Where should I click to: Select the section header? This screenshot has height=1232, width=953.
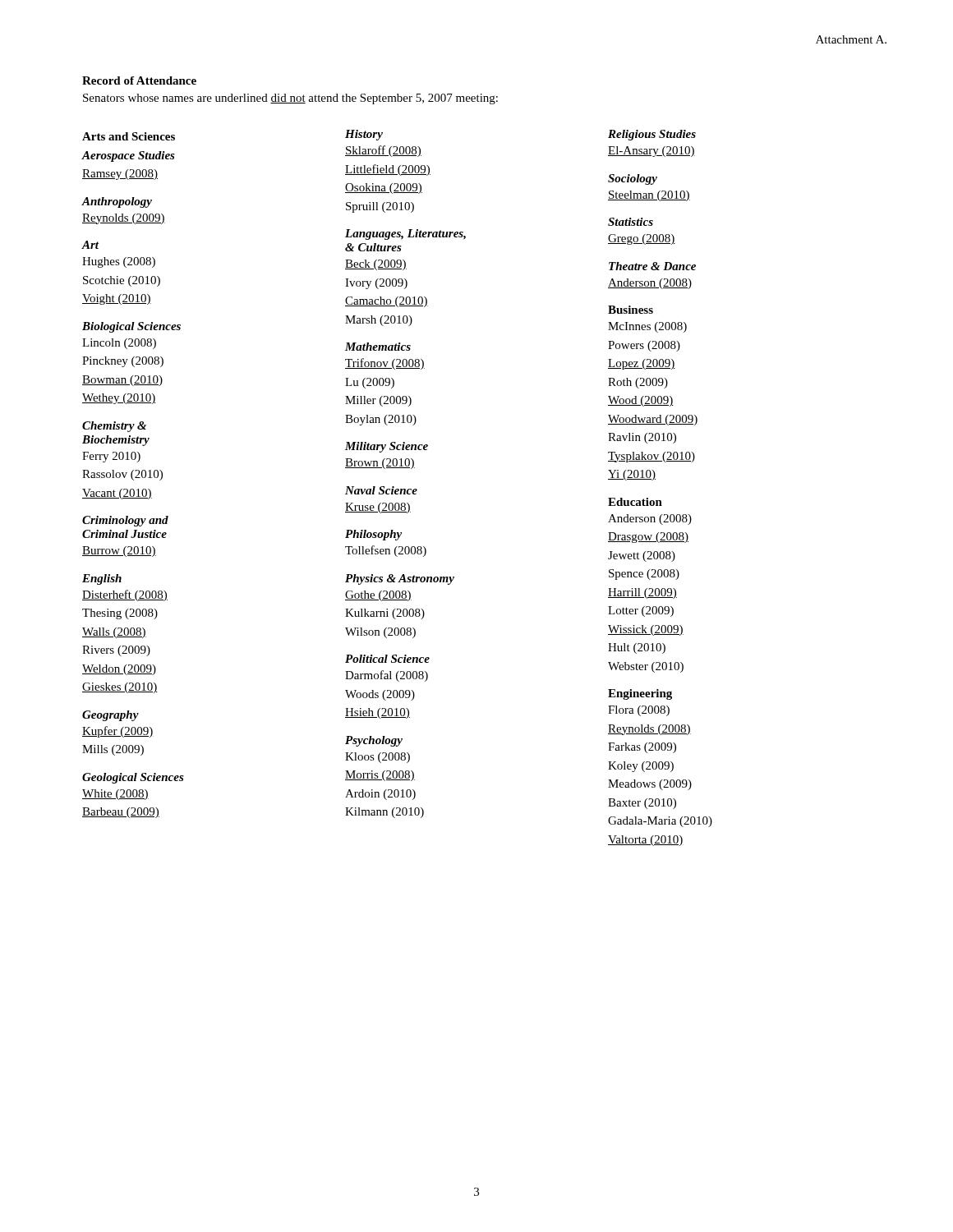[x=139, y=81]
